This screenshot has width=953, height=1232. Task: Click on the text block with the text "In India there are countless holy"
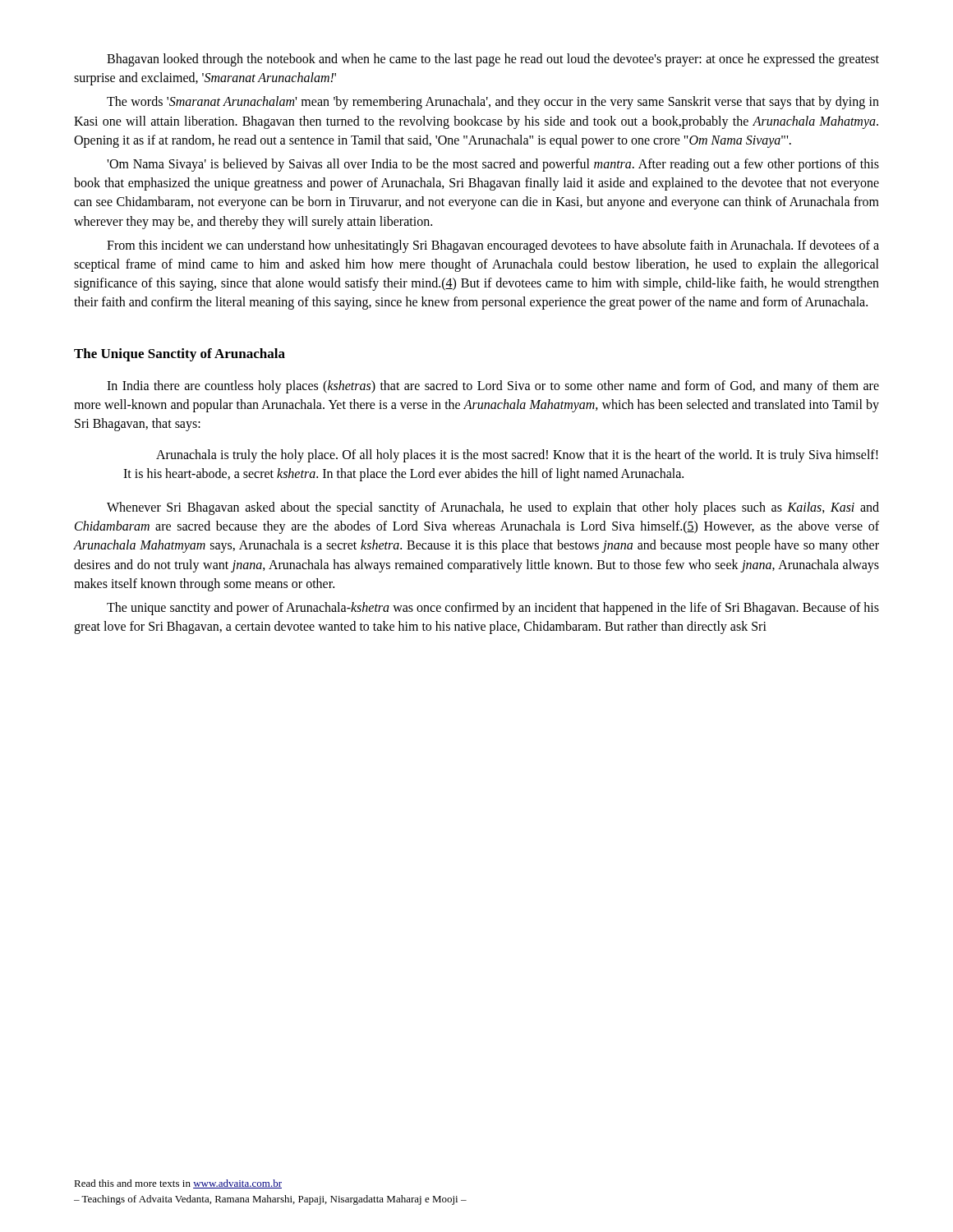[x=476, y=405]
